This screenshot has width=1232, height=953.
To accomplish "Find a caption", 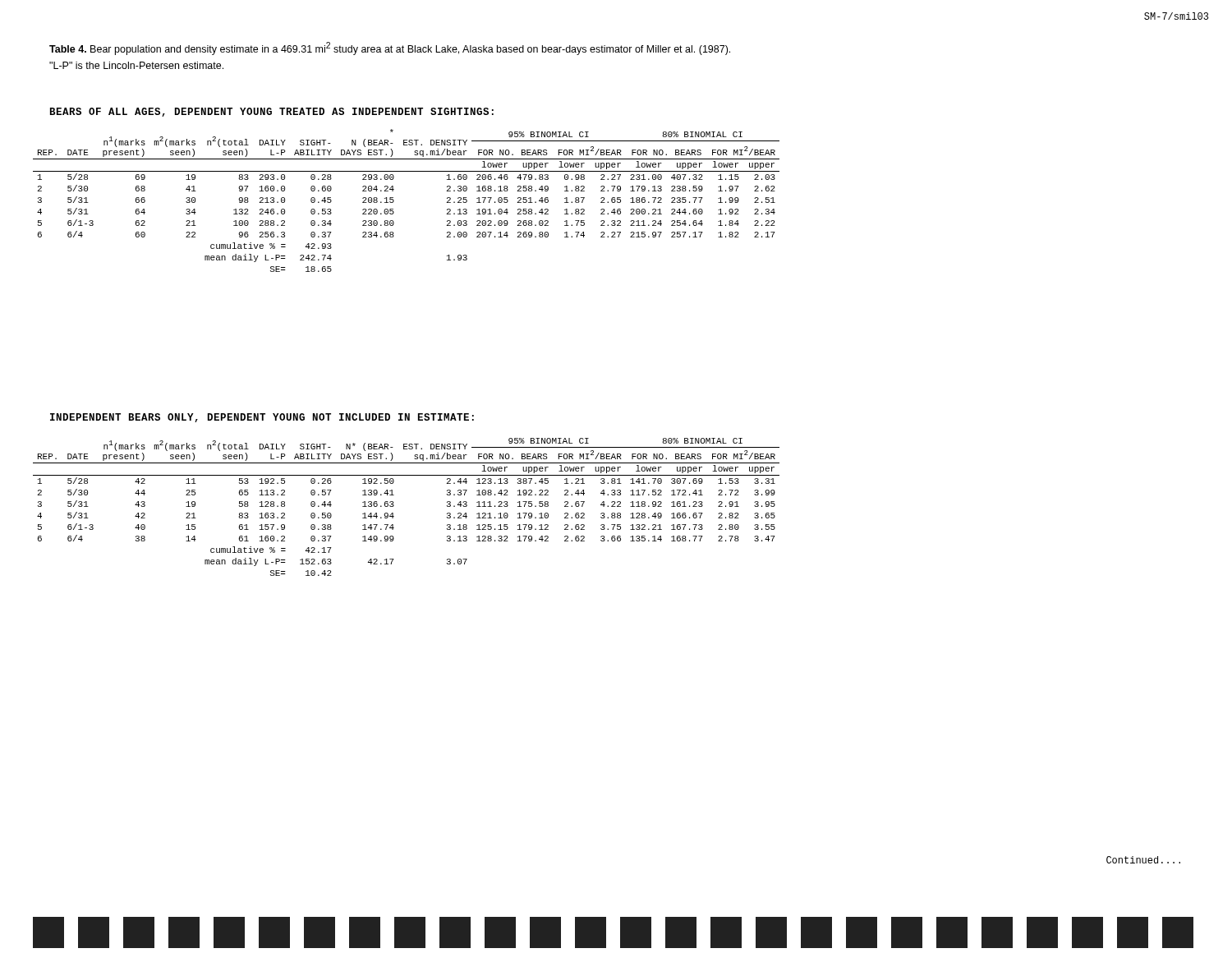I will [x=390, y=56].
